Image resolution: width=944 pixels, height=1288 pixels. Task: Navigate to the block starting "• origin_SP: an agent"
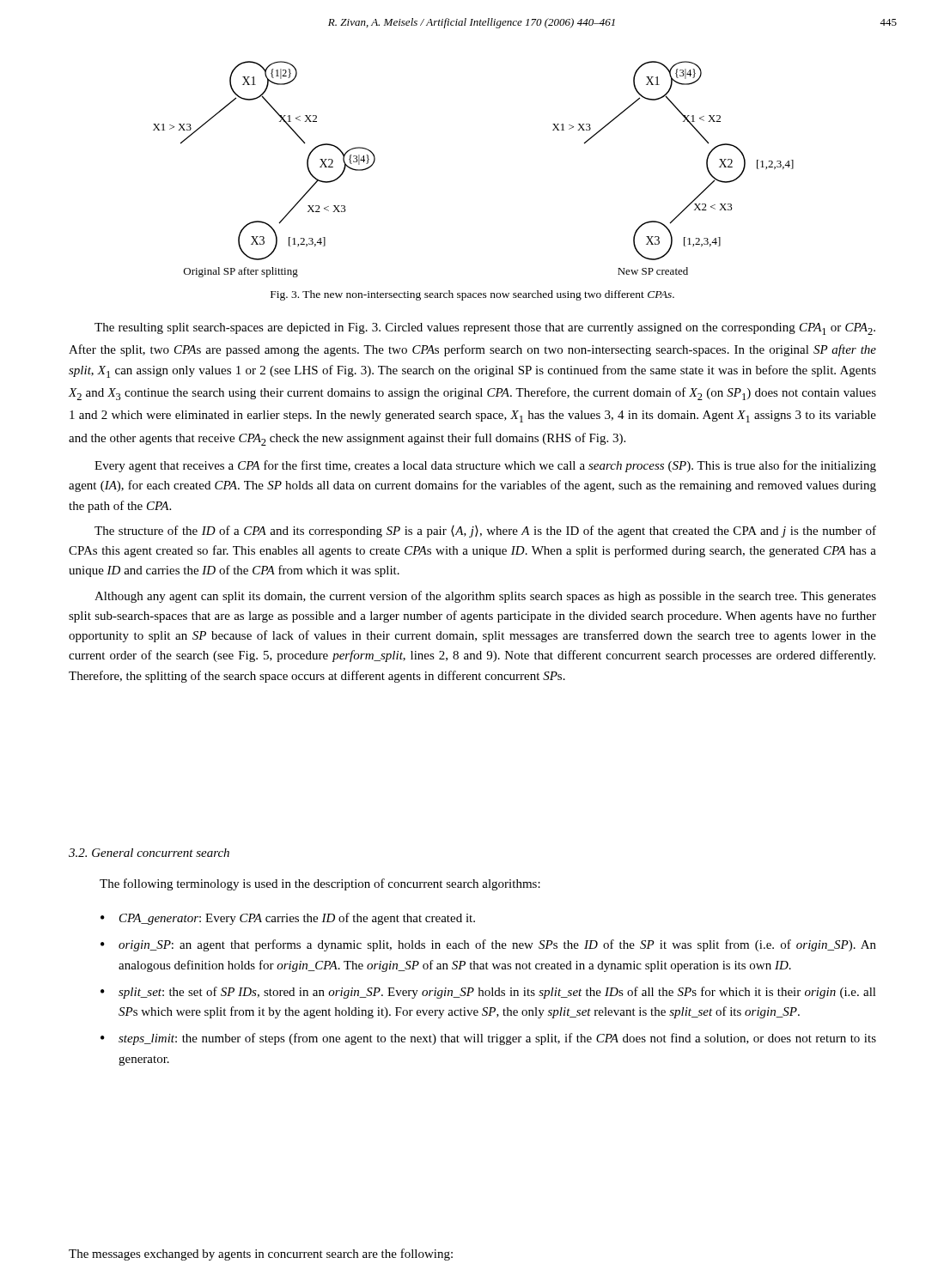[x=488, y=955]
